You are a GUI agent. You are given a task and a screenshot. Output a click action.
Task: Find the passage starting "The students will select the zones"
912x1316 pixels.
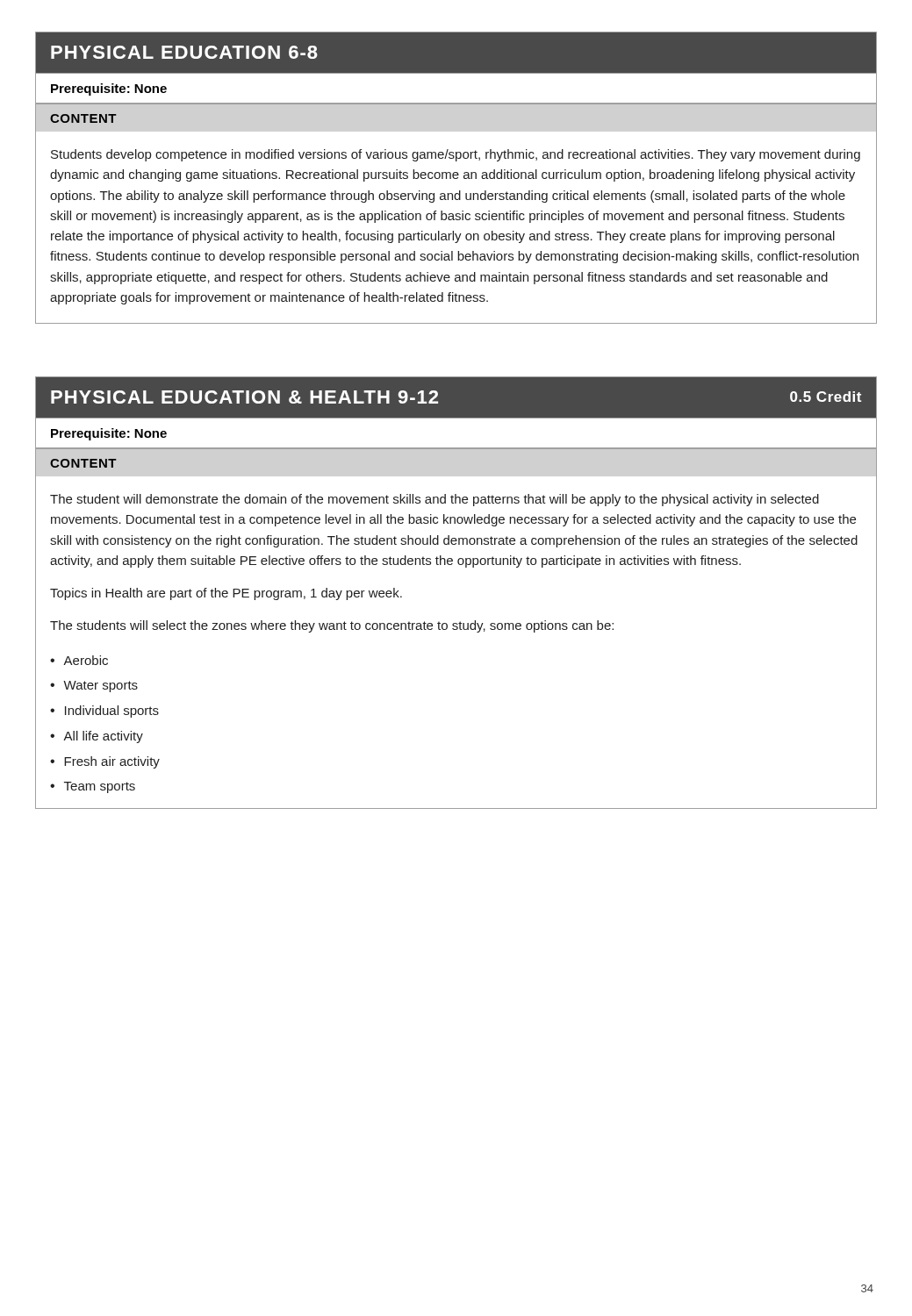pos(332,625)
